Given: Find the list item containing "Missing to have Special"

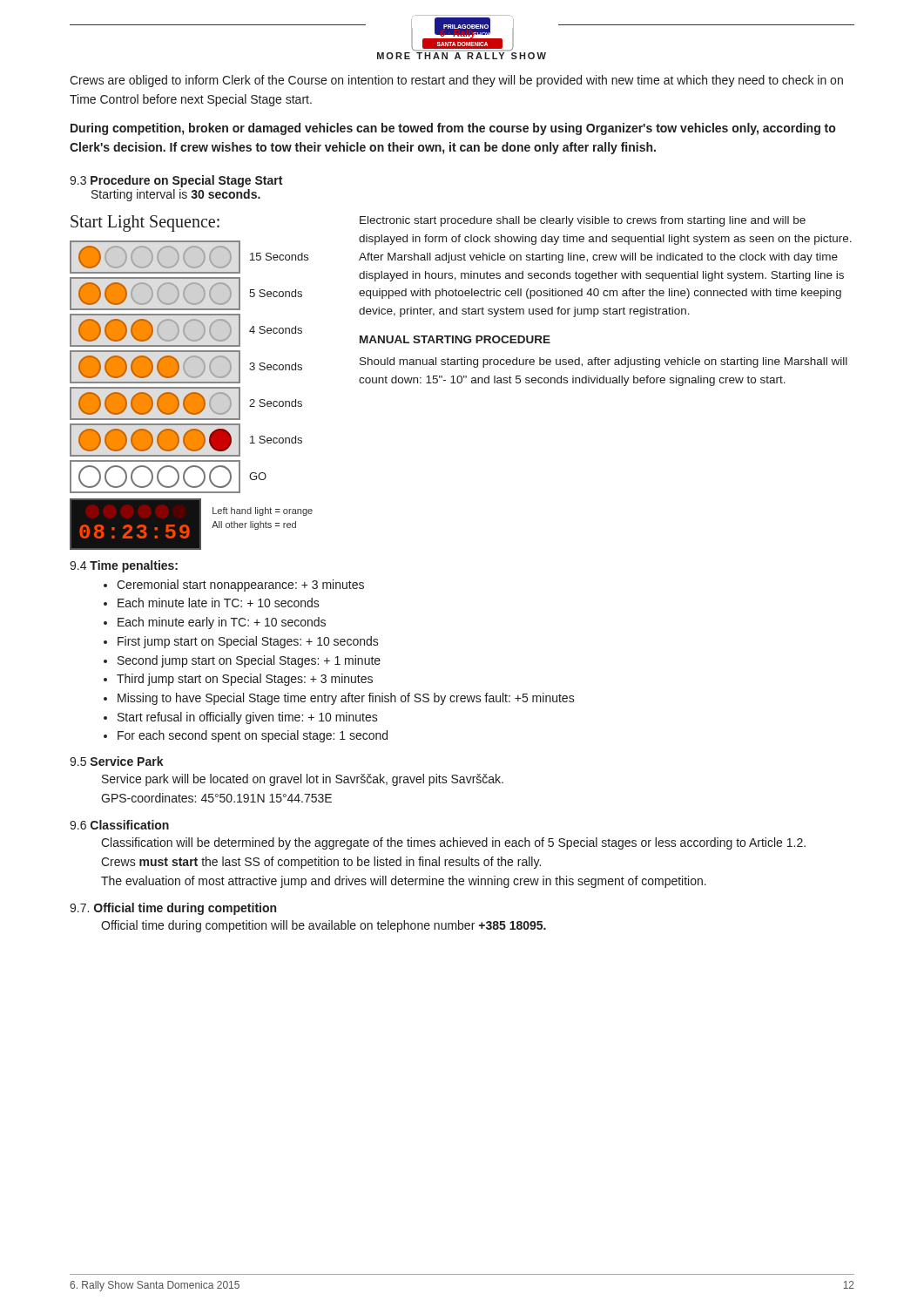Looking at the screenshot, I should (x=346, y=698).
